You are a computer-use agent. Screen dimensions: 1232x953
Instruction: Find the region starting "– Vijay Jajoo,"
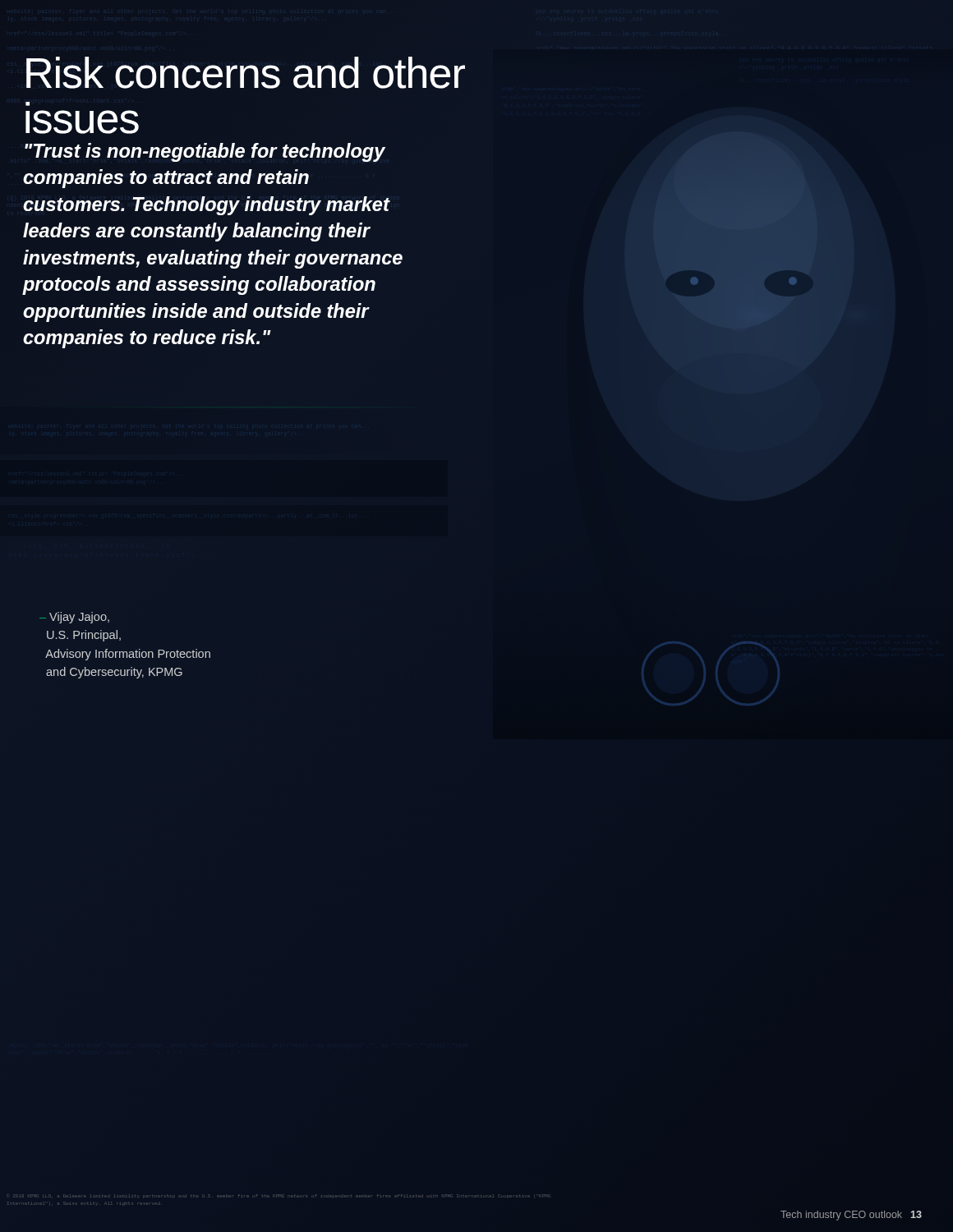179,645
